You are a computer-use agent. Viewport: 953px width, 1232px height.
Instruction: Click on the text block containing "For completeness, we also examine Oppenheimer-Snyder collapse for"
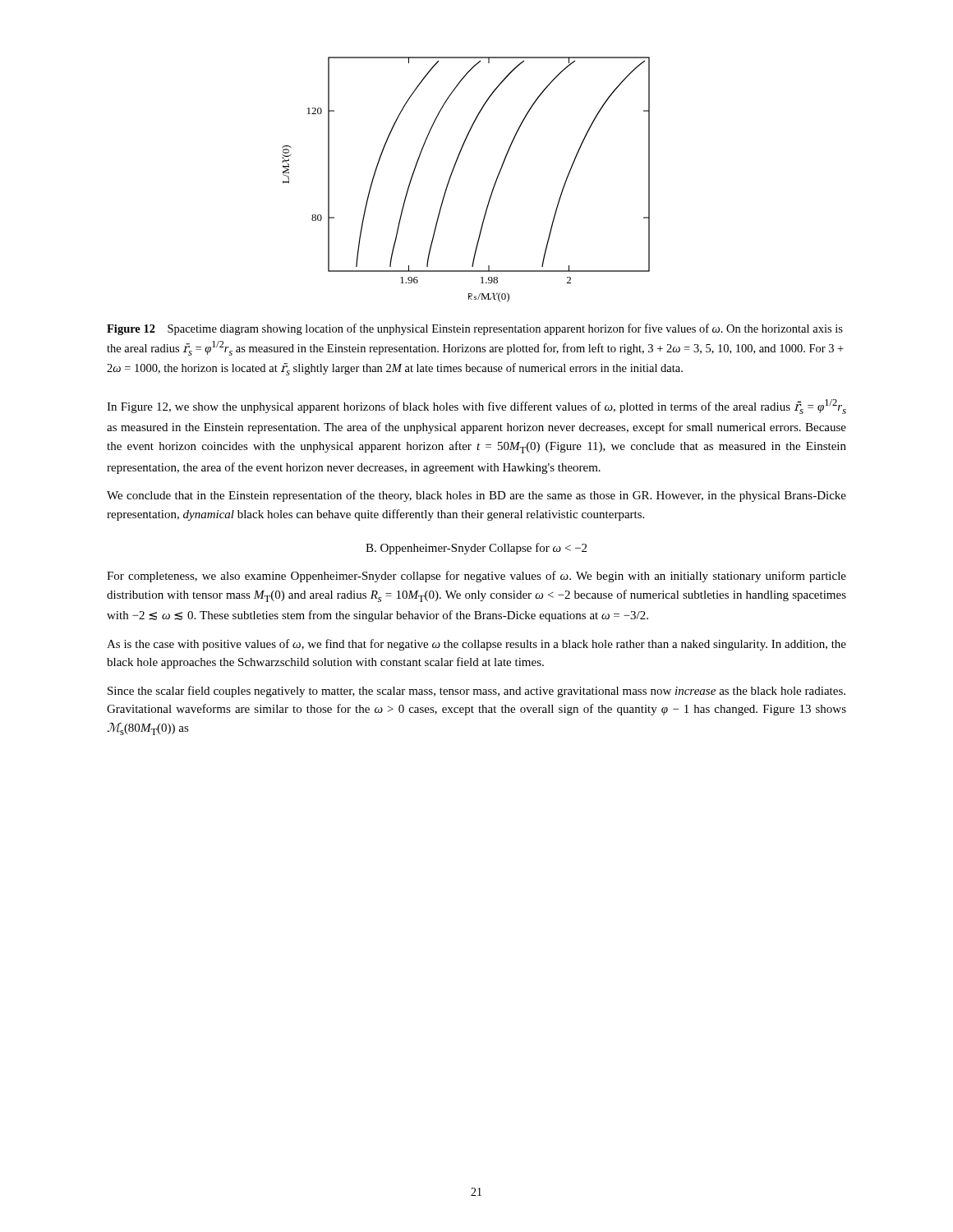pos(476,596)
